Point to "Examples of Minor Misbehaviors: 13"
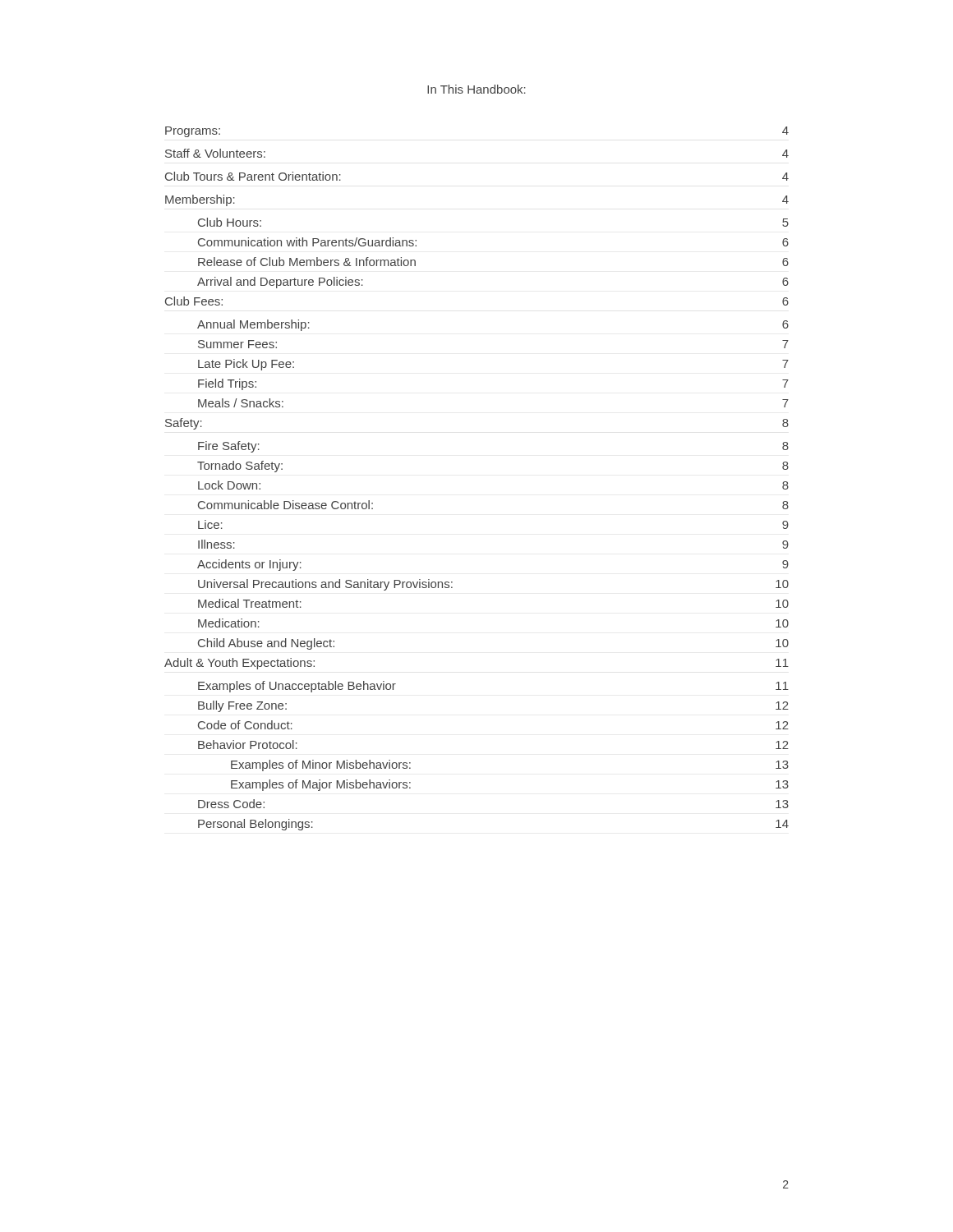This screenshot has width=953, height=1232. 316,765
